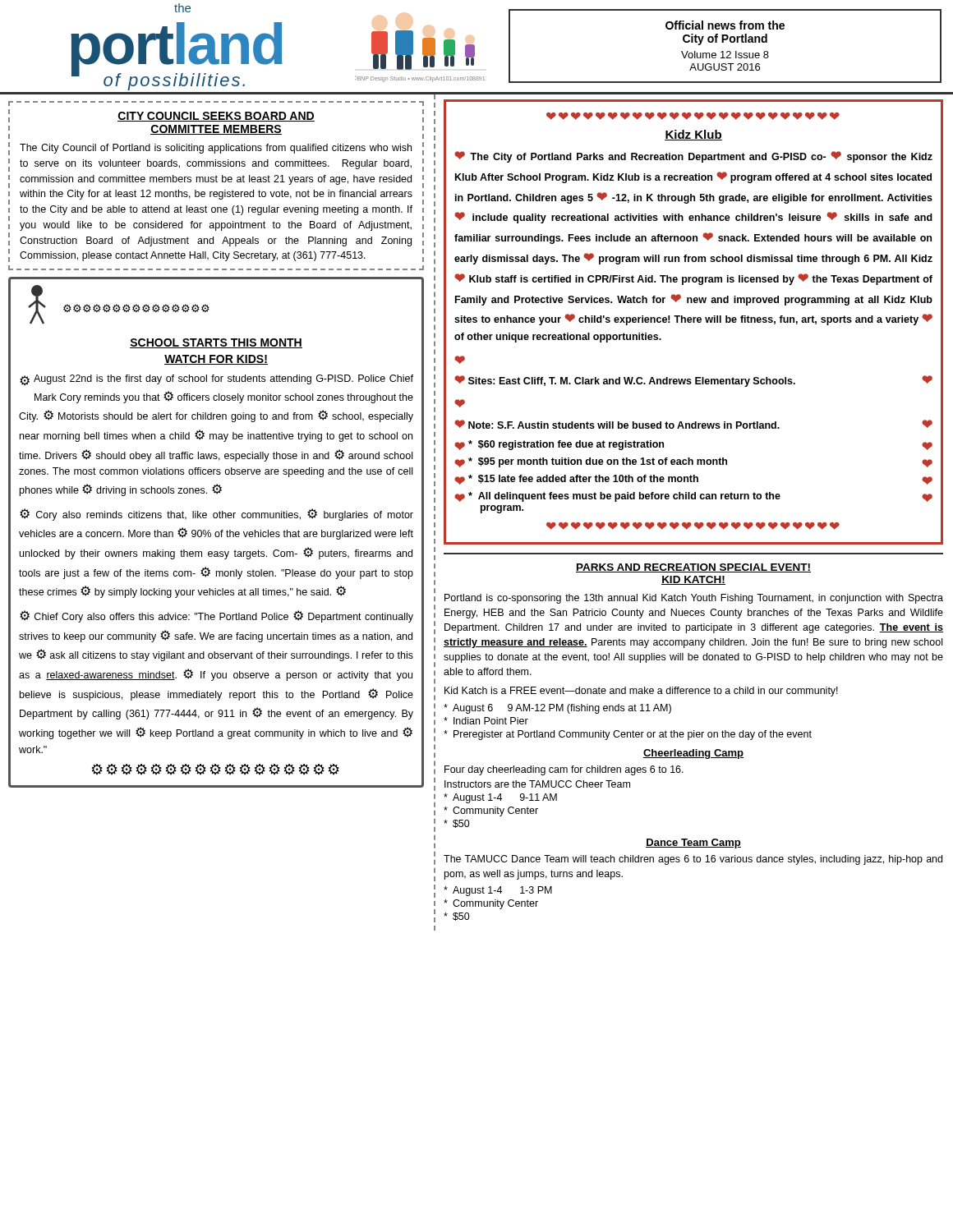Locate the text block that says "The TAMUCC Dance Team"
Screen dimensions: 1232x953
pos(693,866)
